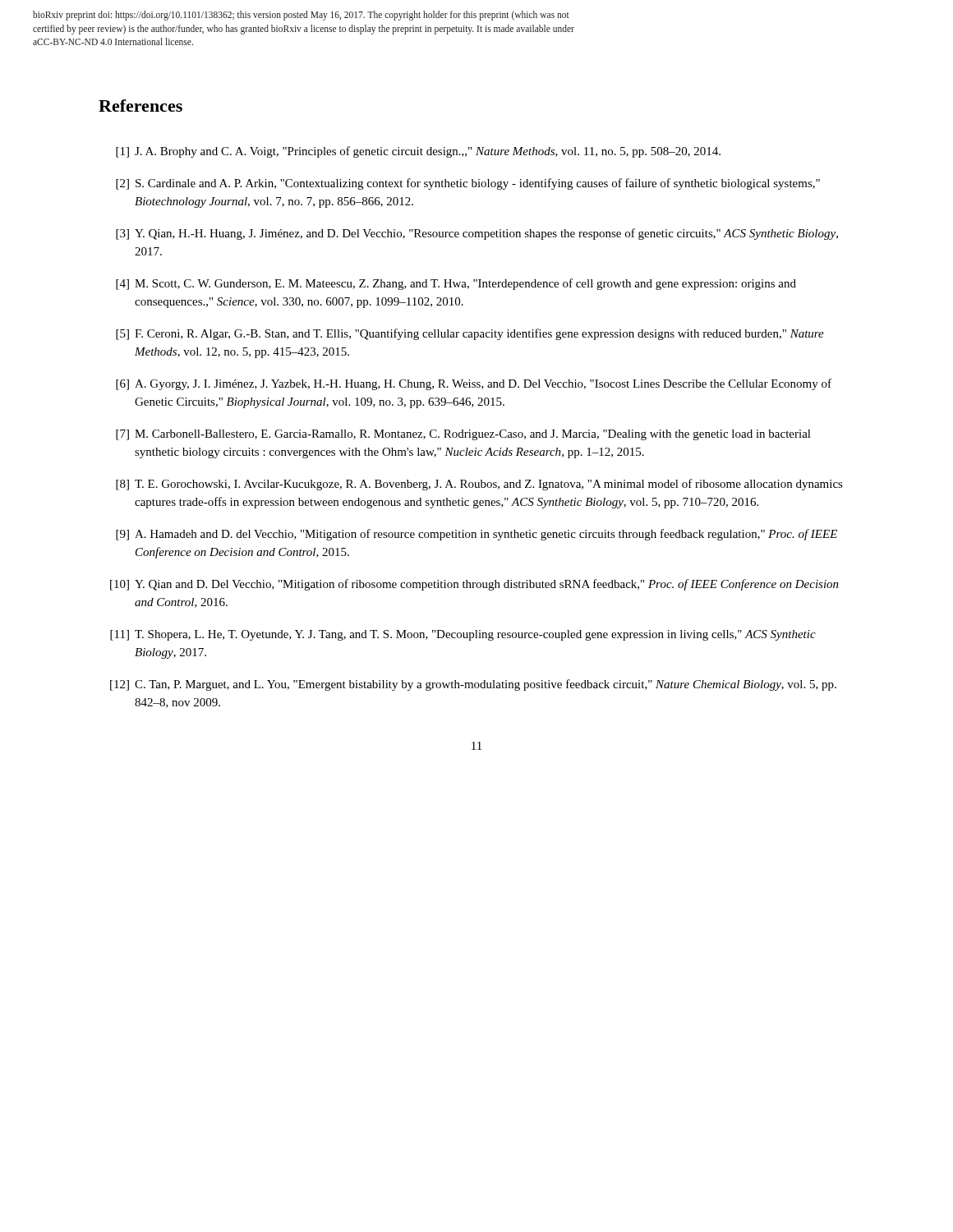The width and height of the screenshot is (953, 1232).
Task: Locate the block of text that opens with "[7] M. Carbonell-Ballestero, E. Garcia-Ramallo,"
Action: (476, 443)
